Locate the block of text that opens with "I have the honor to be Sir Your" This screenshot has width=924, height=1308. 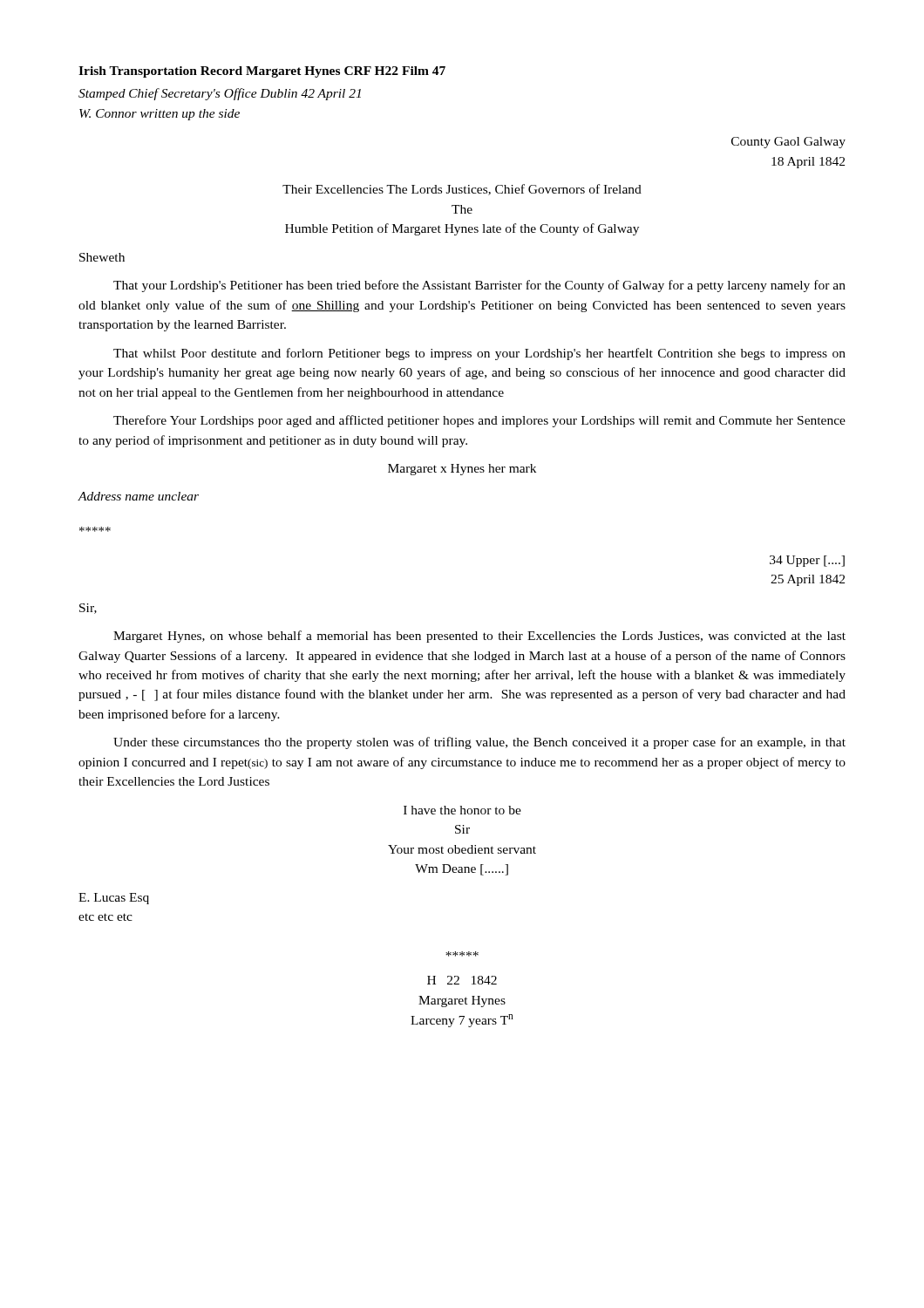pos(462,839)
